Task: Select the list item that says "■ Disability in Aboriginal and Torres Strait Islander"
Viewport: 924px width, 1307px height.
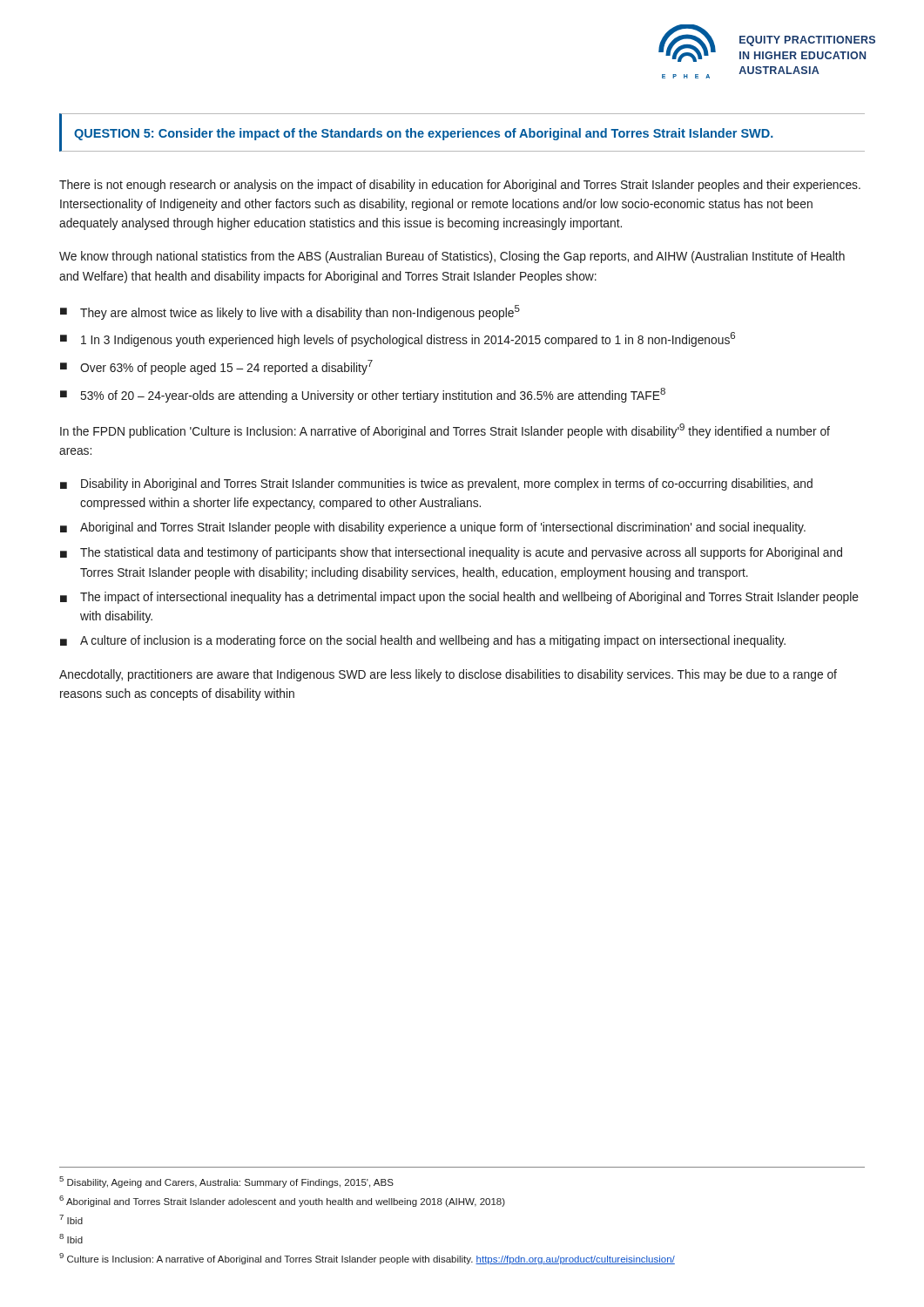Action: click(x=462, y=494)
